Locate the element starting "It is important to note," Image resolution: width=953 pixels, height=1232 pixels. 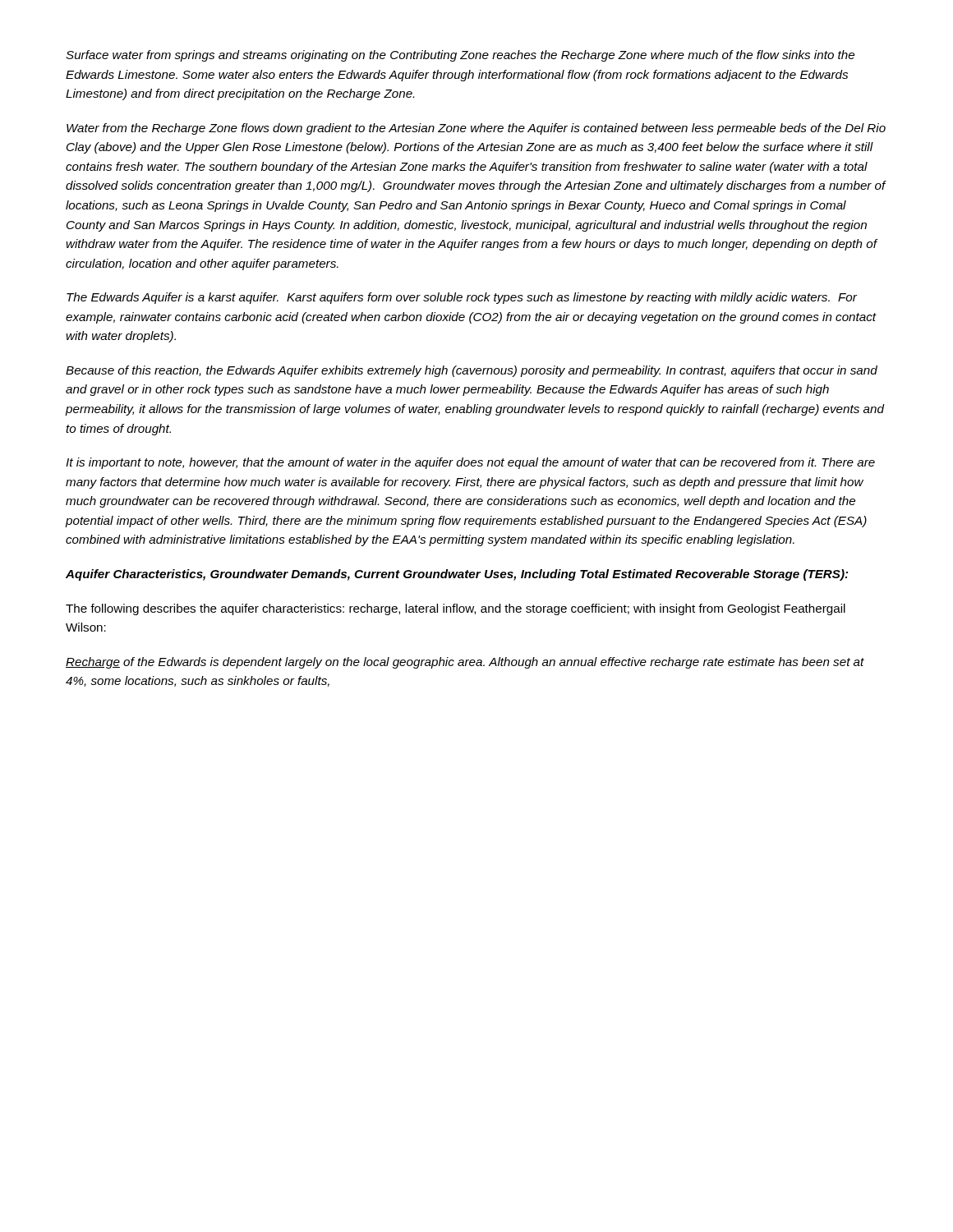(470, 501)
